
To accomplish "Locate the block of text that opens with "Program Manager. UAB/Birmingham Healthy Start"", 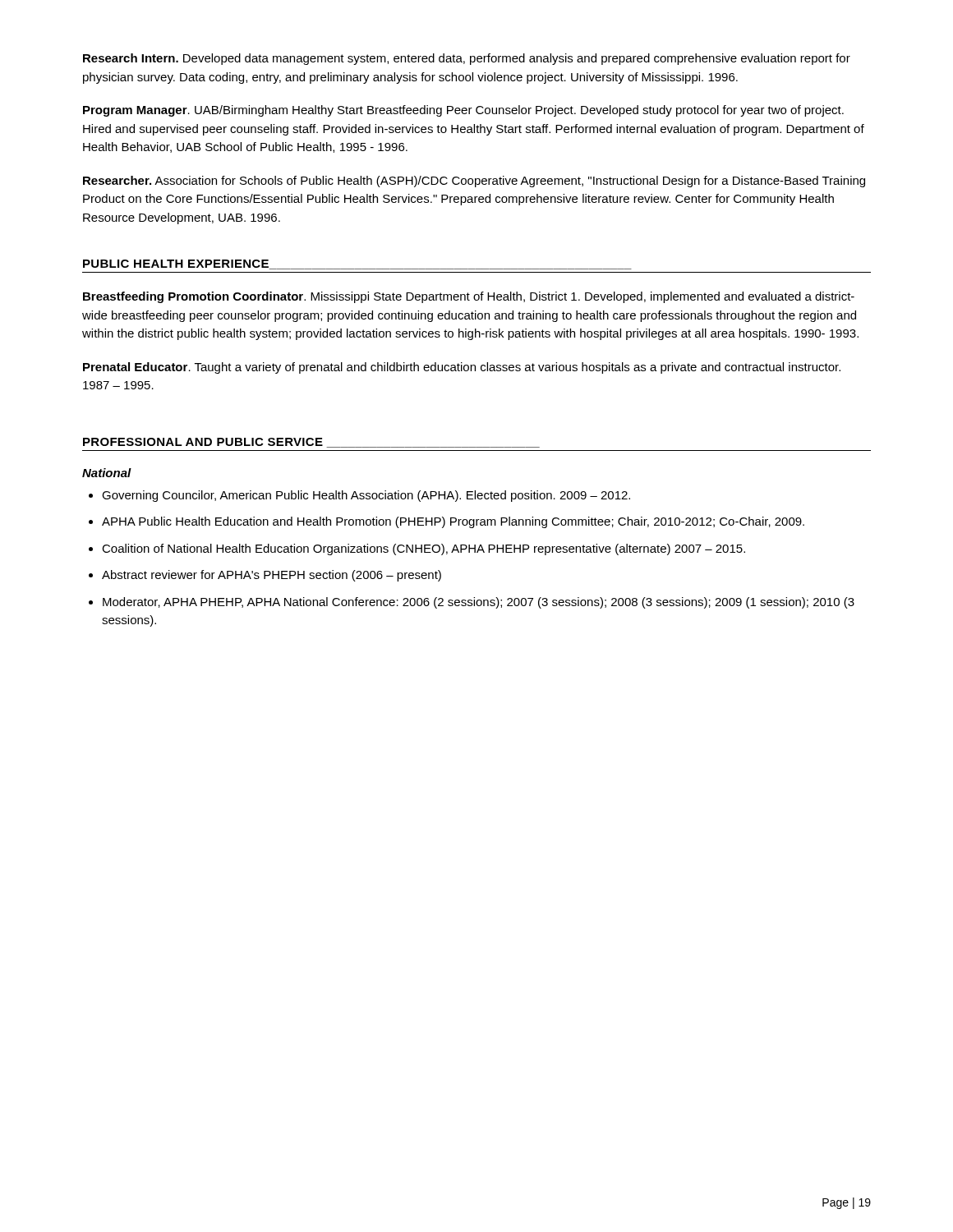I will tap(473, 128).
